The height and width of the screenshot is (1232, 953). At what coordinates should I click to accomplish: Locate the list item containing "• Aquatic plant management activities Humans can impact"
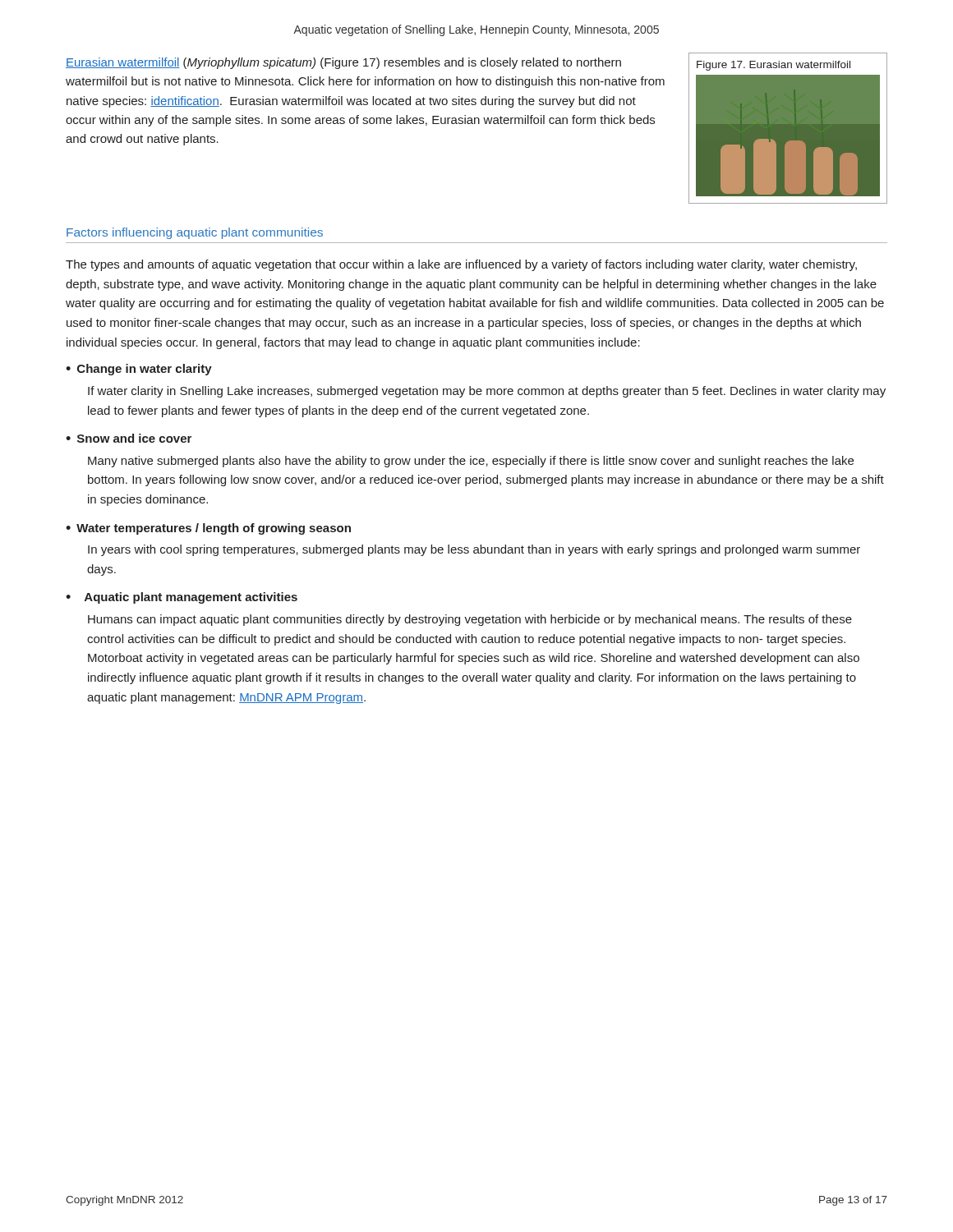coord(476,647)
